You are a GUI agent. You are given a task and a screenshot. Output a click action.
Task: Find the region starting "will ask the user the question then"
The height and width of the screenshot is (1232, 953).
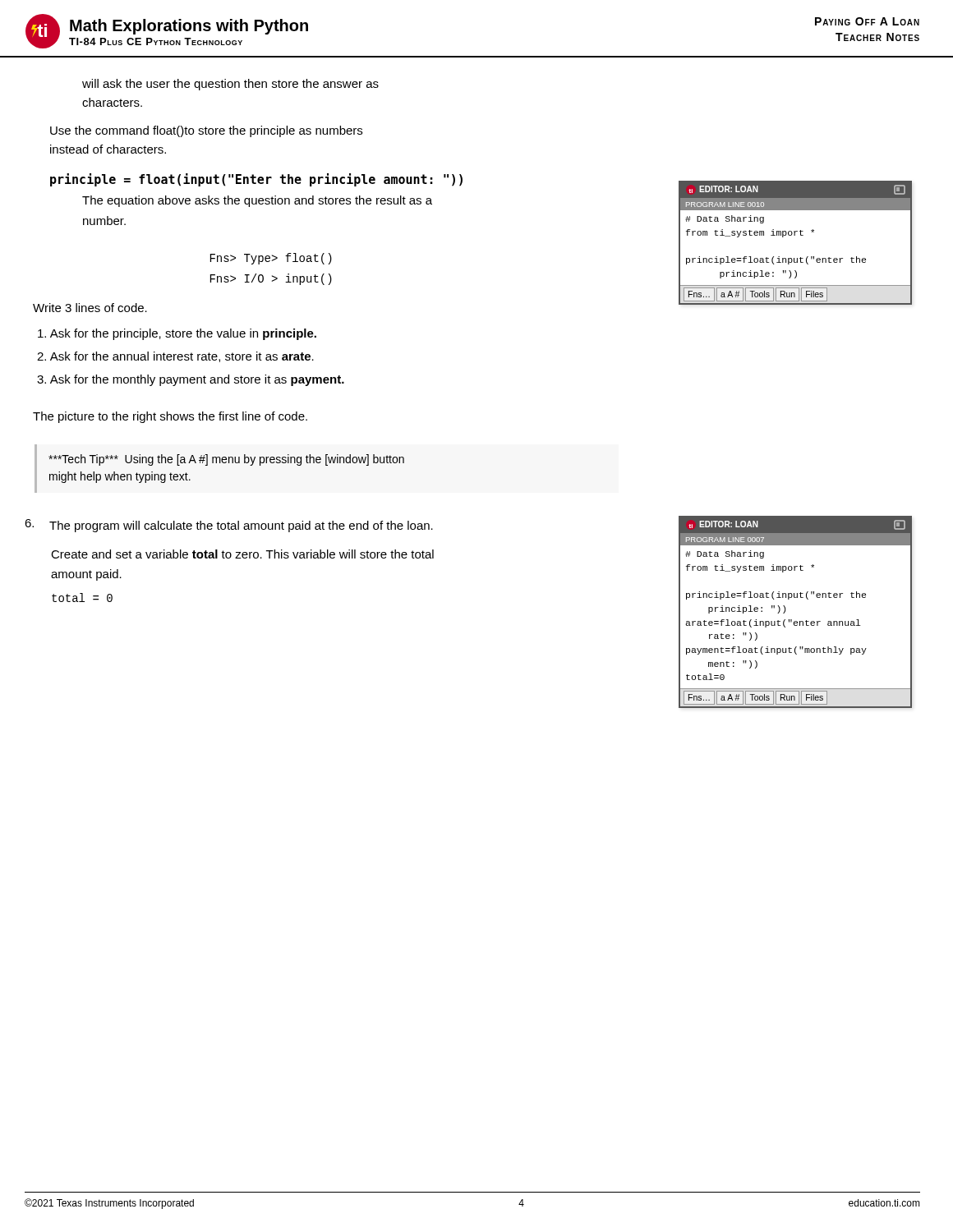click(230, 93)
